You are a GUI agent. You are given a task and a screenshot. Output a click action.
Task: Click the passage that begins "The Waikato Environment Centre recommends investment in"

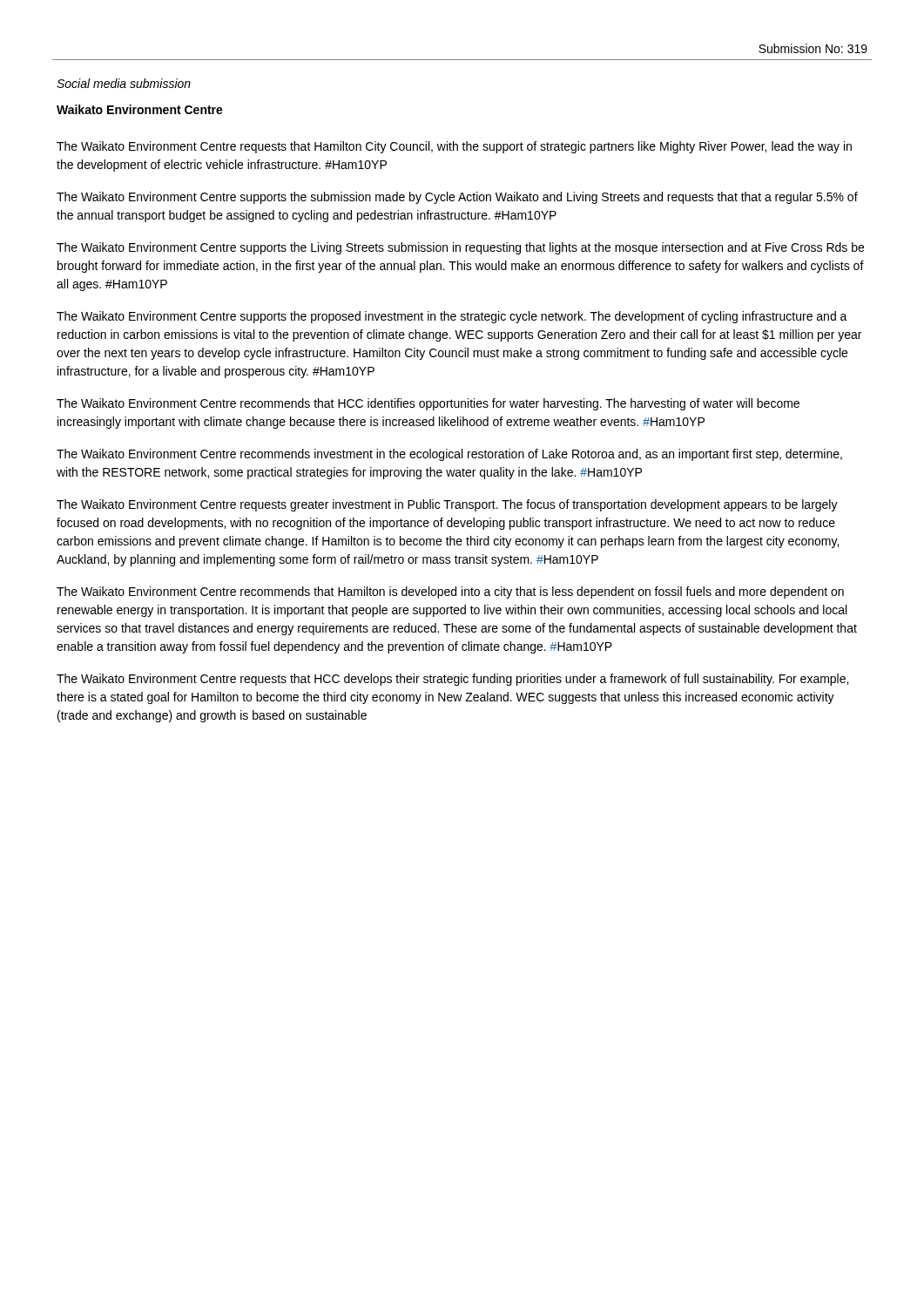(450, 463)
